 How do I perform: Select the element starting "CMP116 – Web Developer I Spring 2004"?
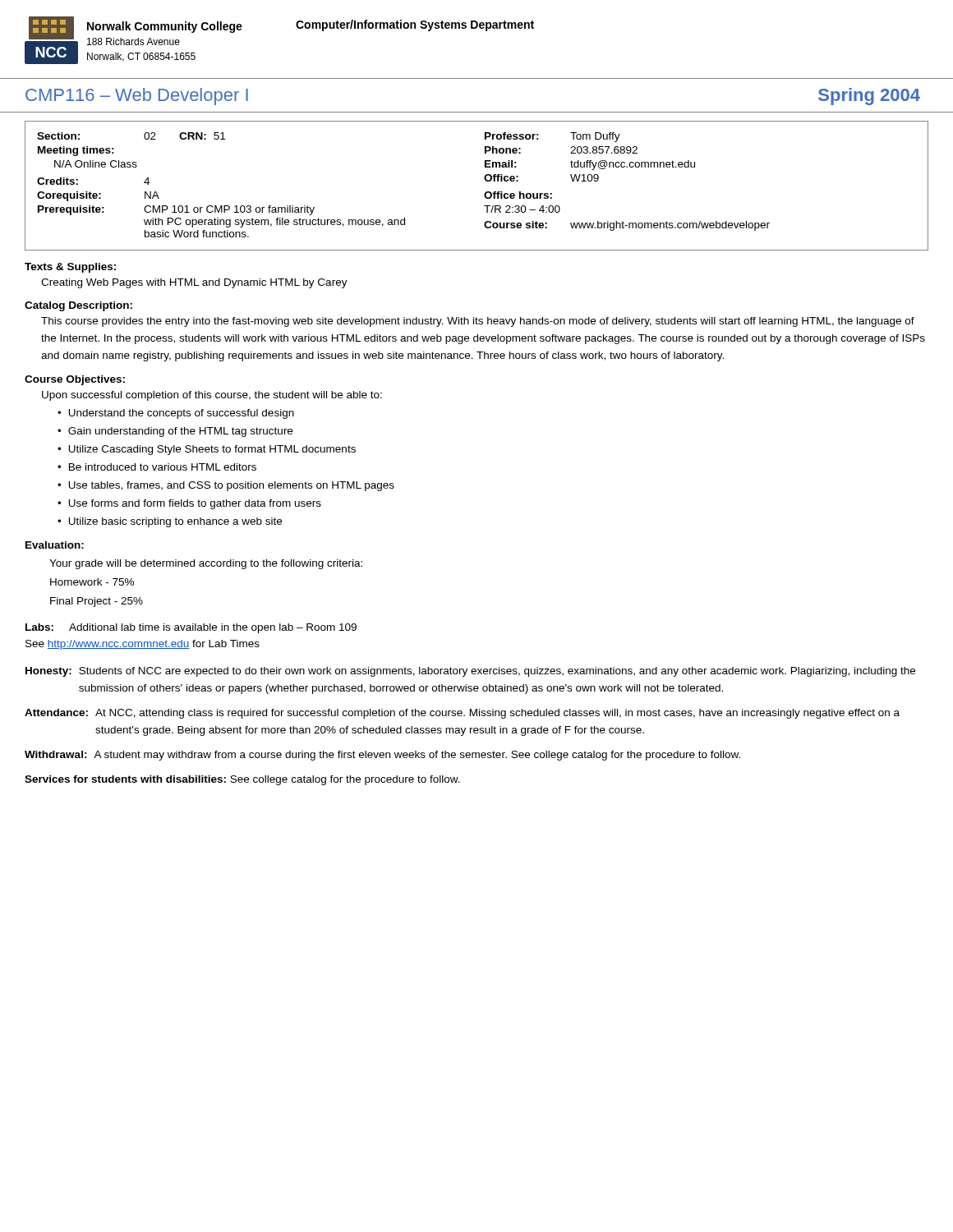129,97
